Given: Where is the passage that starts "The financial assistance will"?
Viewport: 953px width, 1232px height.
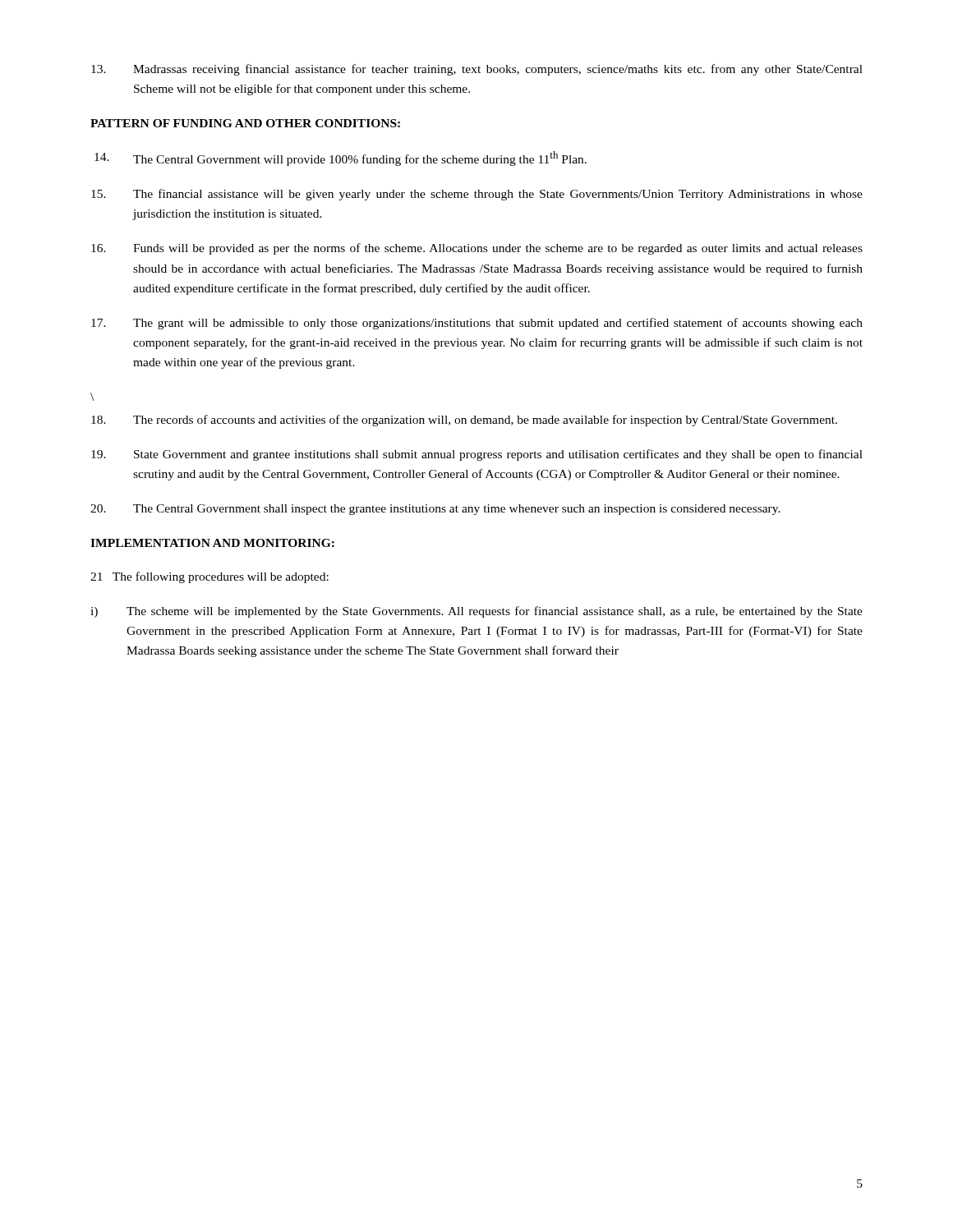Looking at the screenshot, I should pyautogui.click(x=476, y=204).
